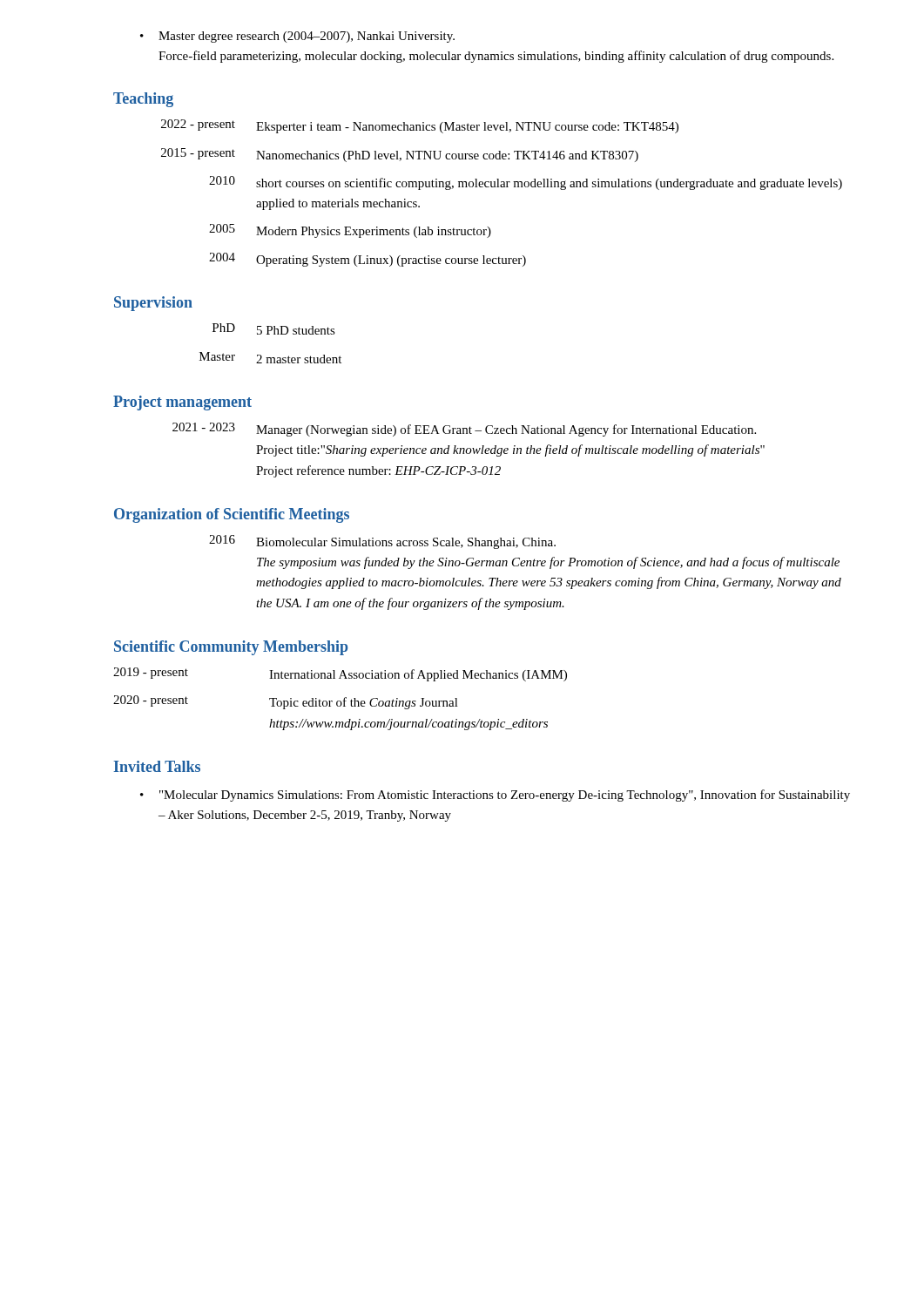Locate the text block containing "2022 - present Eksperter i team - Nanomechanics"
Image resolution: width=924 pixels, height=1307 pixels.
click(484, 127)
